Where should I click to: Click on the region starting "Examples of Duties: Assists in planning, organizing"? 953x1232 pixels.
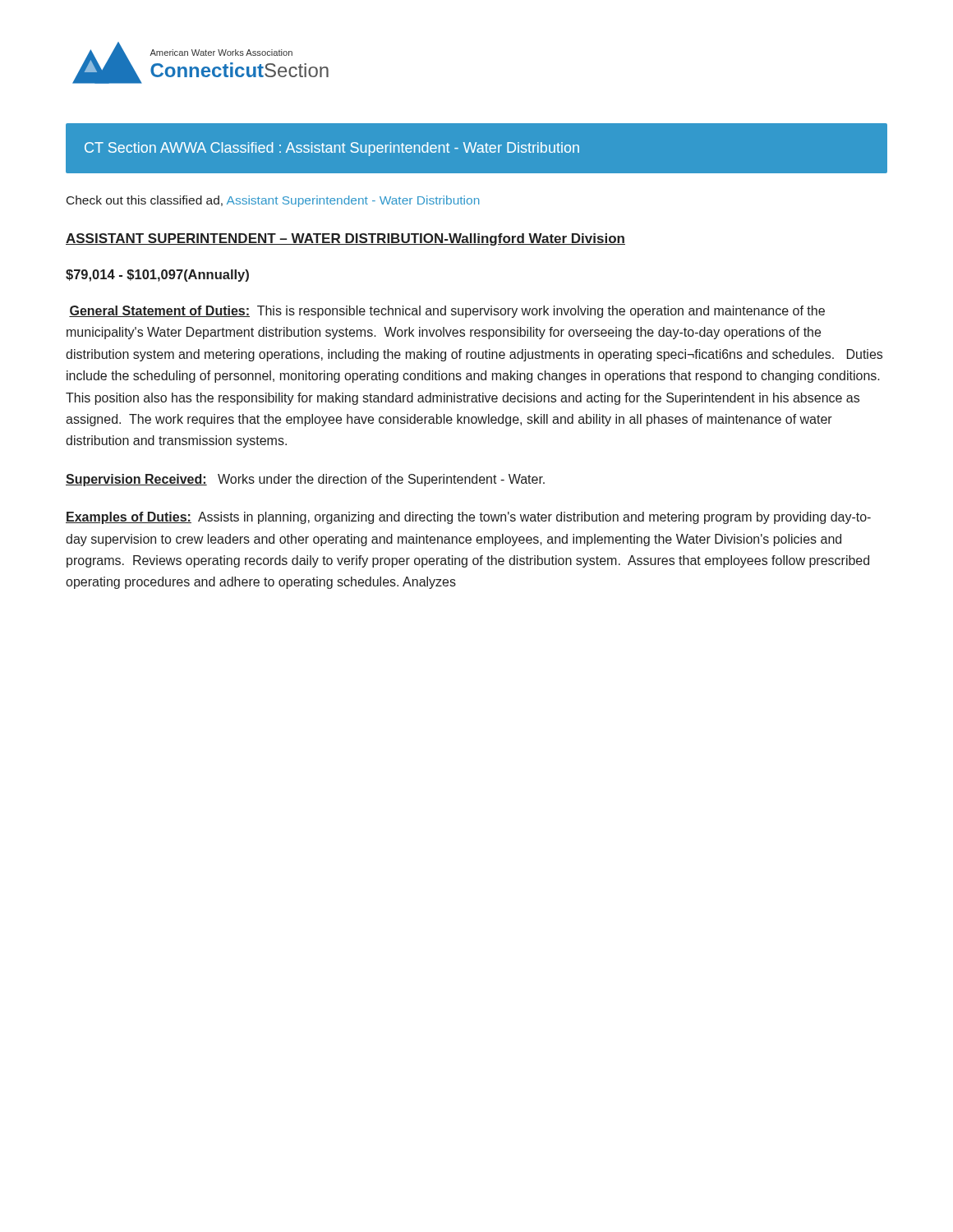468,550
